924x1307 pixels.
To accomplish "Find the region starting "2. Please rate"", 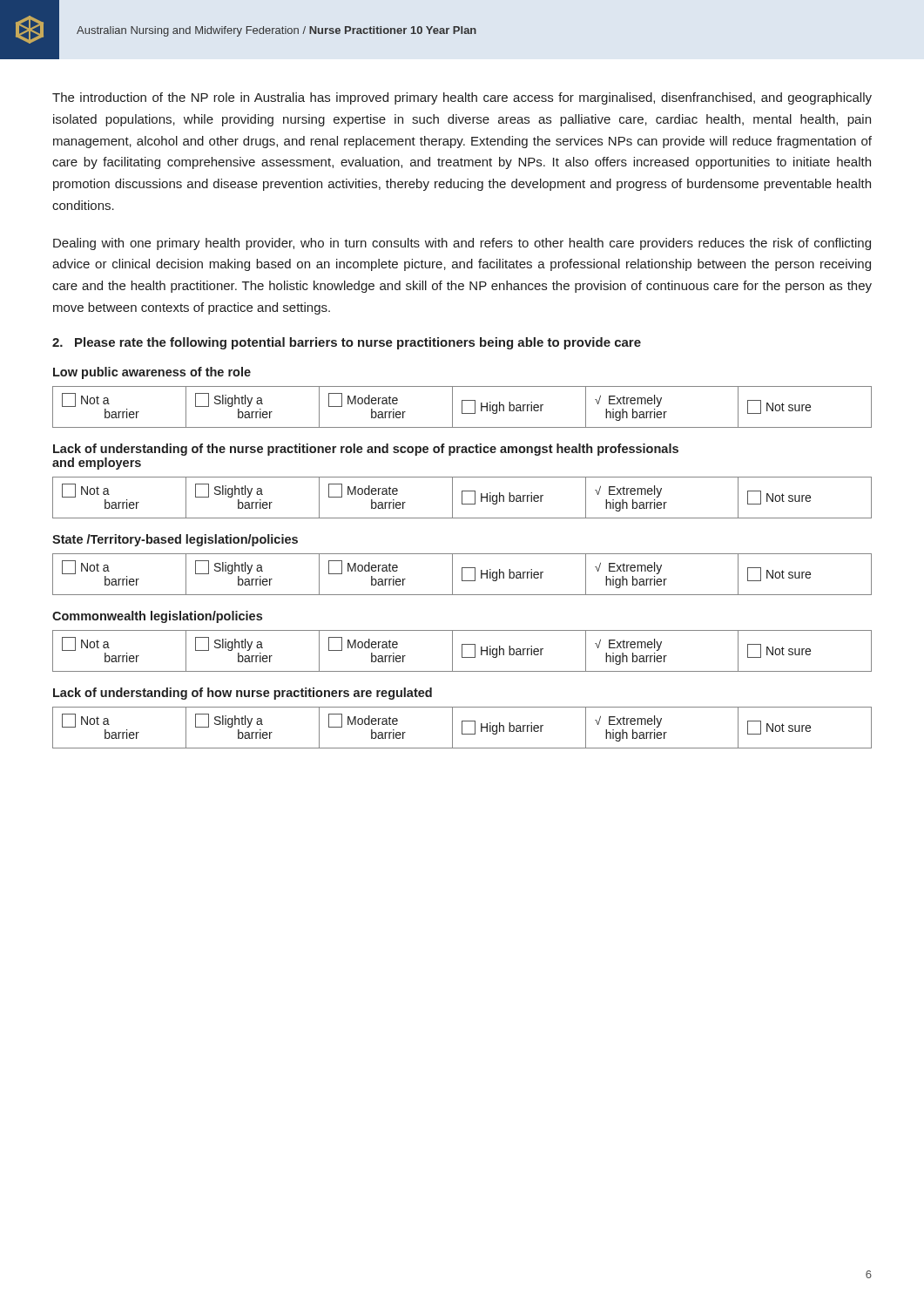I will point(347,342).
